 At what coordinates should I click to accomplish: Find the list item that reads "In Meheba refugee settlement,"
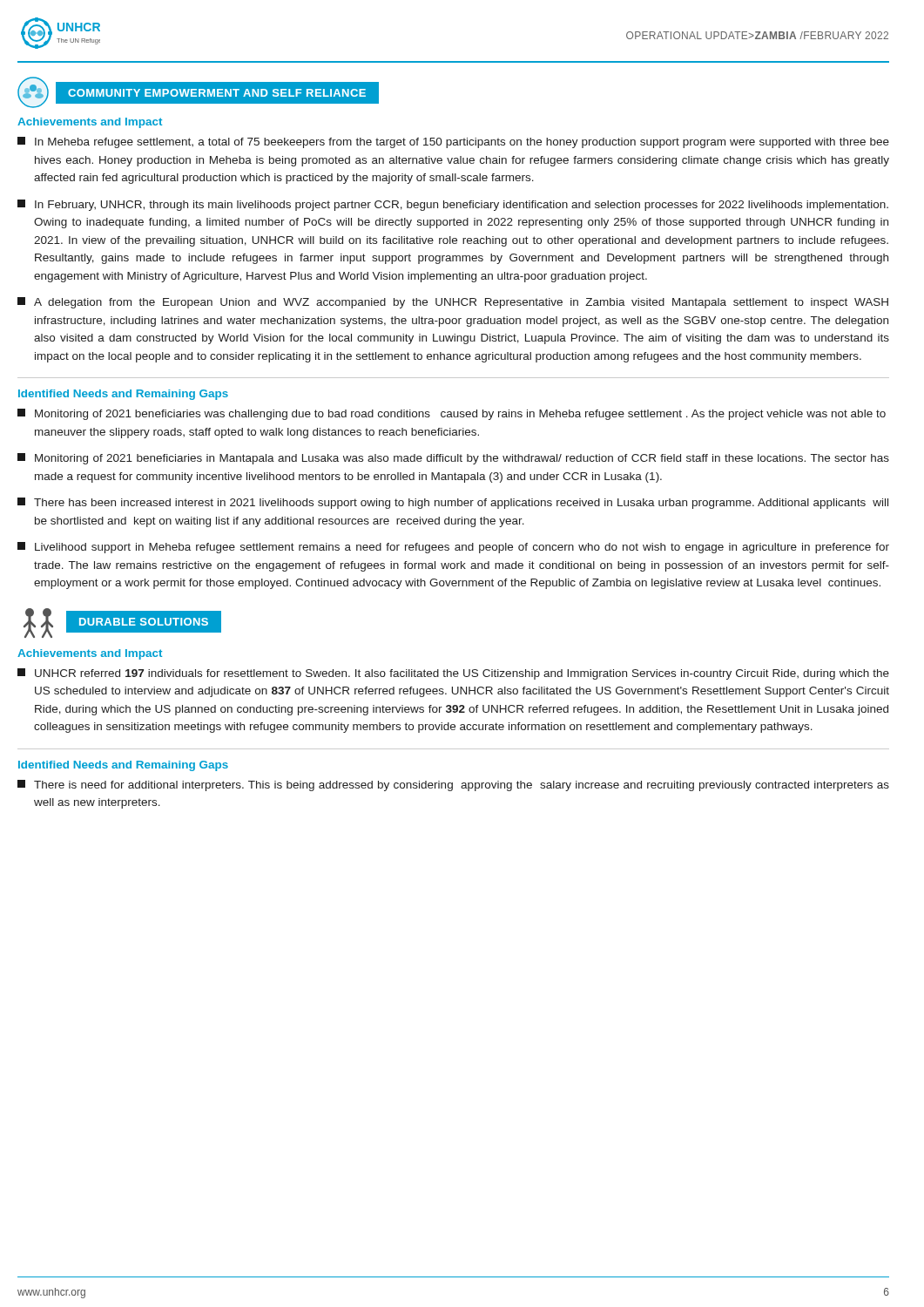[x=453, y=160]
